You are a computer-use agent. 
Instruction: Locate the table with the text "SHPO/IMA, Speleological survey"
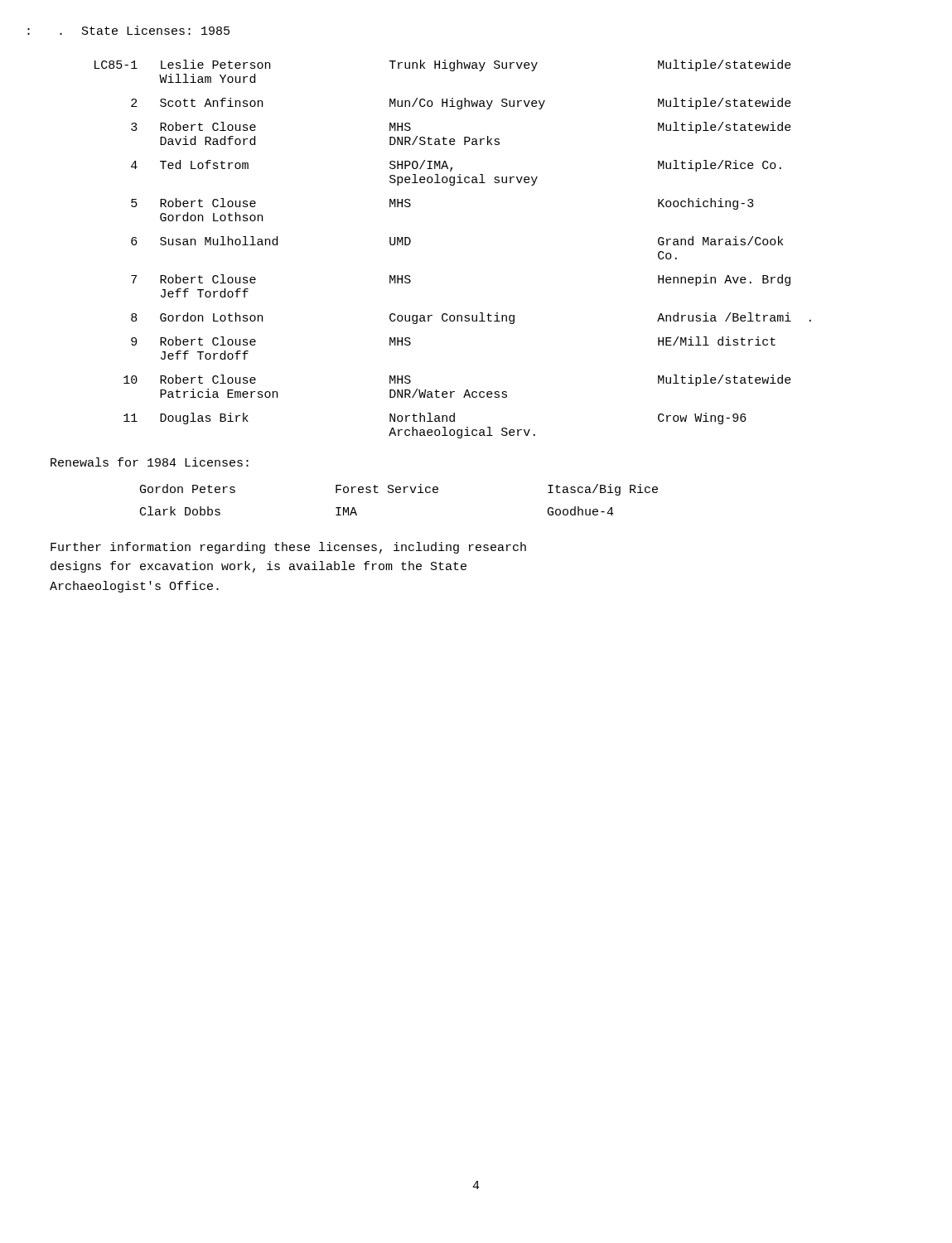484,249
